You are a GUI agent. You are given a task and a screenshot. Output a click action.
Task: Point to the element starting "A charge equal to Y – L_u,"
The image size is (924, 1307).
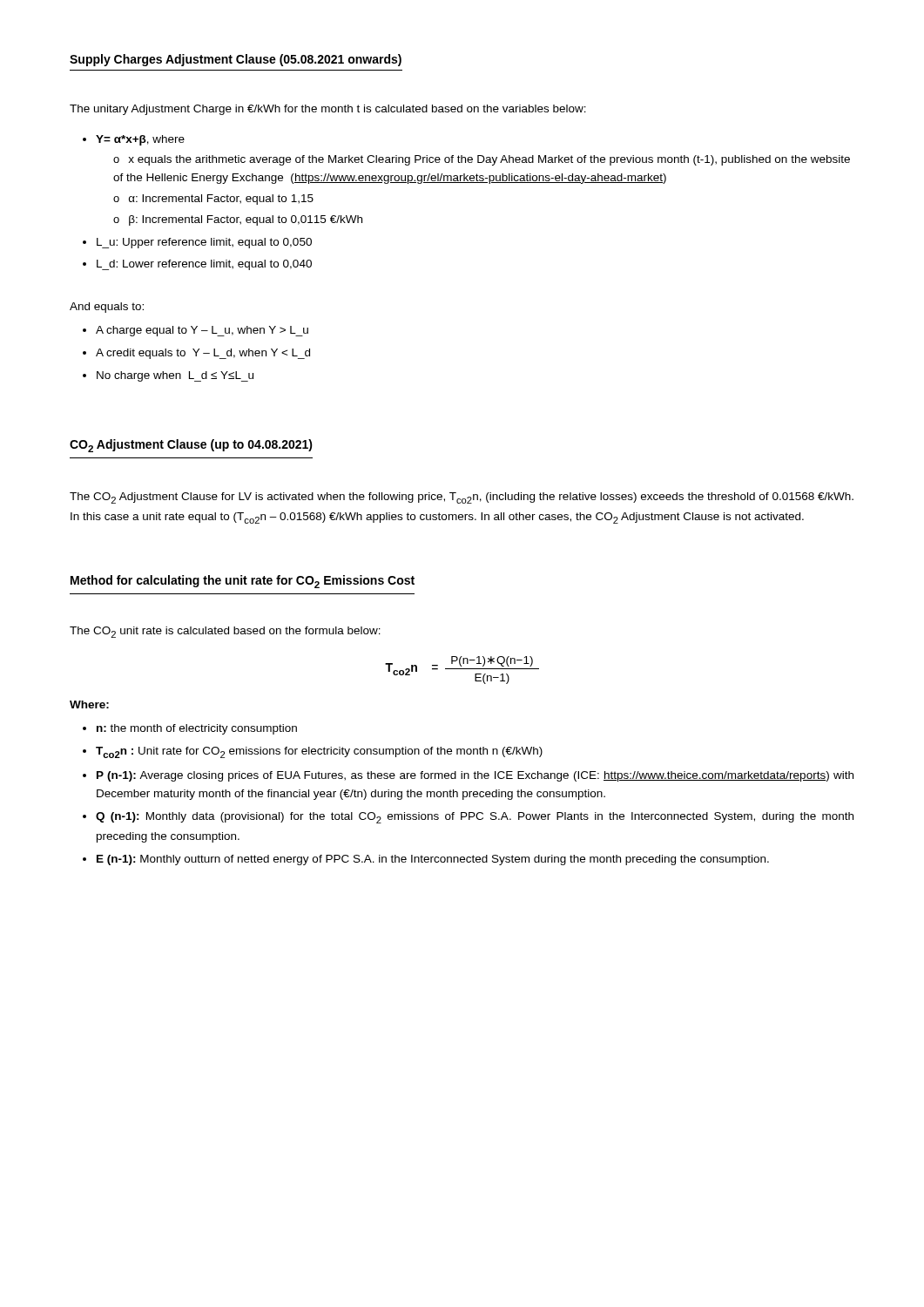tap(202, 331)
